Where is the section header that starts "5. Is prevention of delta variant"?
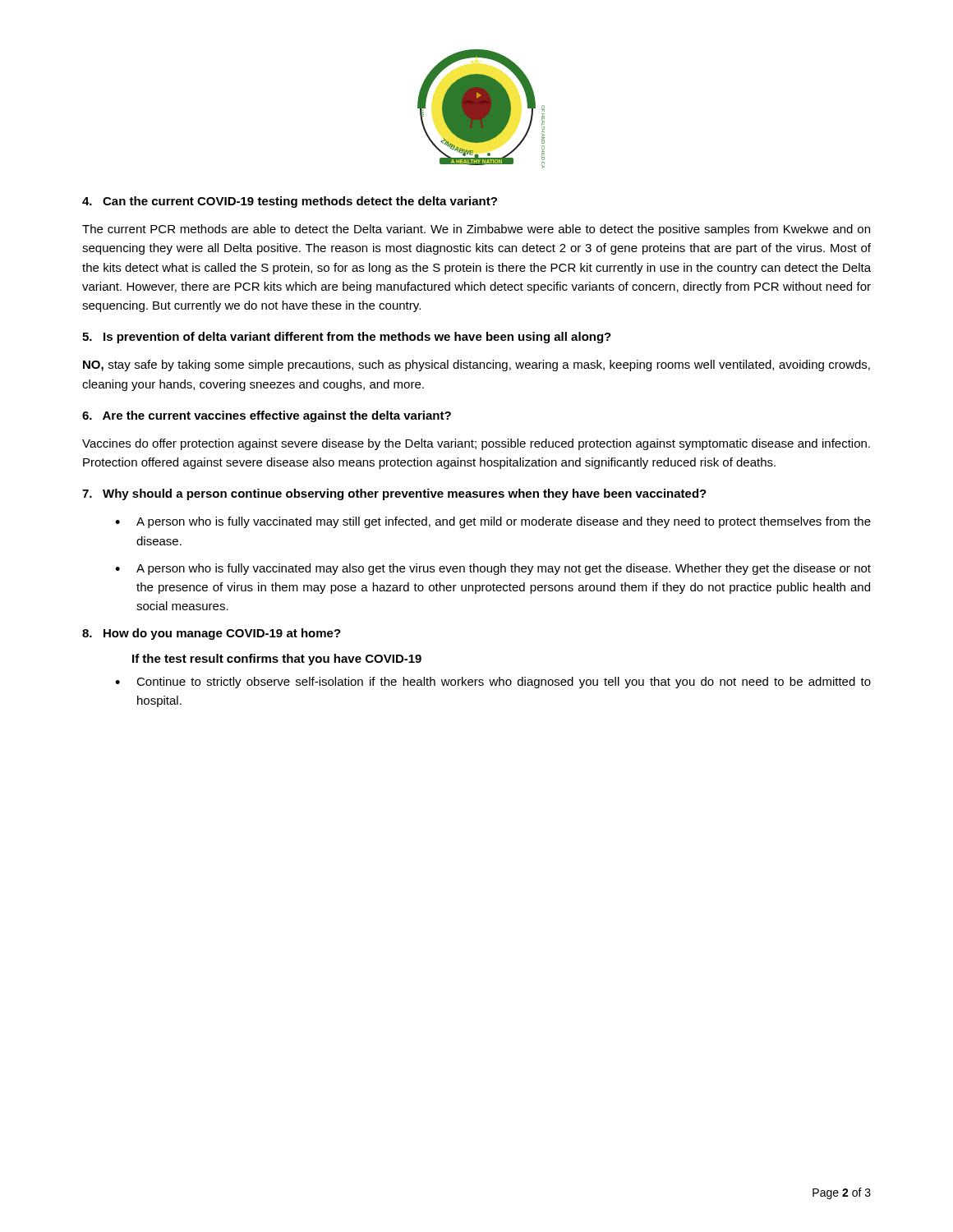The width and height of the screenshot is (953, 1232). click(x=347, y=337)
